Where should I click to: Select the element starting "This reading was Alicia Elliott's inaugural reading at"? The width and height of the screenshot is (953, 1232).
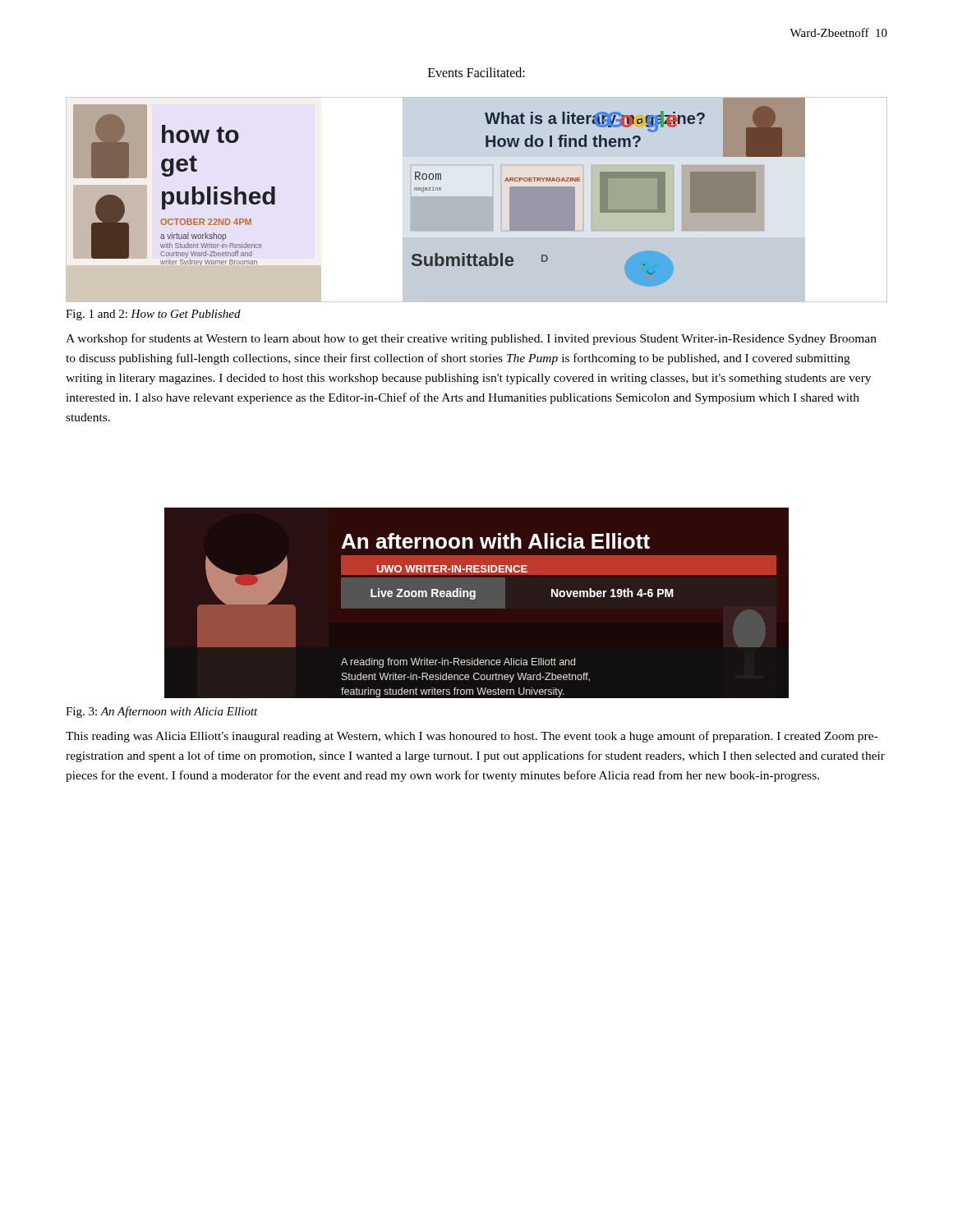(x=475, y=755)
